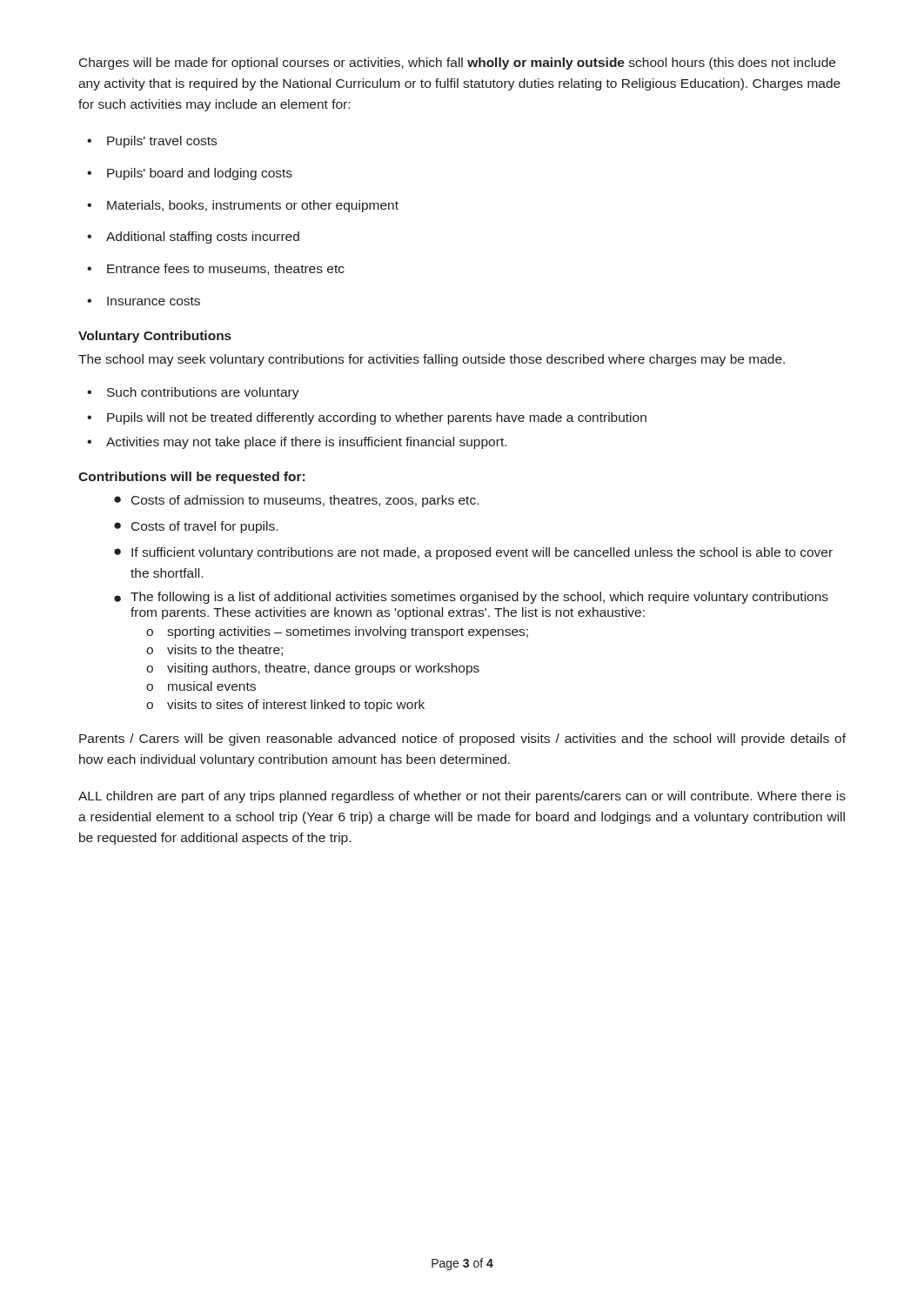Image resolution: width=924 pixels, height=1305 pixels.
Task: Locate the list item with the text "• Pupils' travel costs"
Action: [x=152, y=141]
